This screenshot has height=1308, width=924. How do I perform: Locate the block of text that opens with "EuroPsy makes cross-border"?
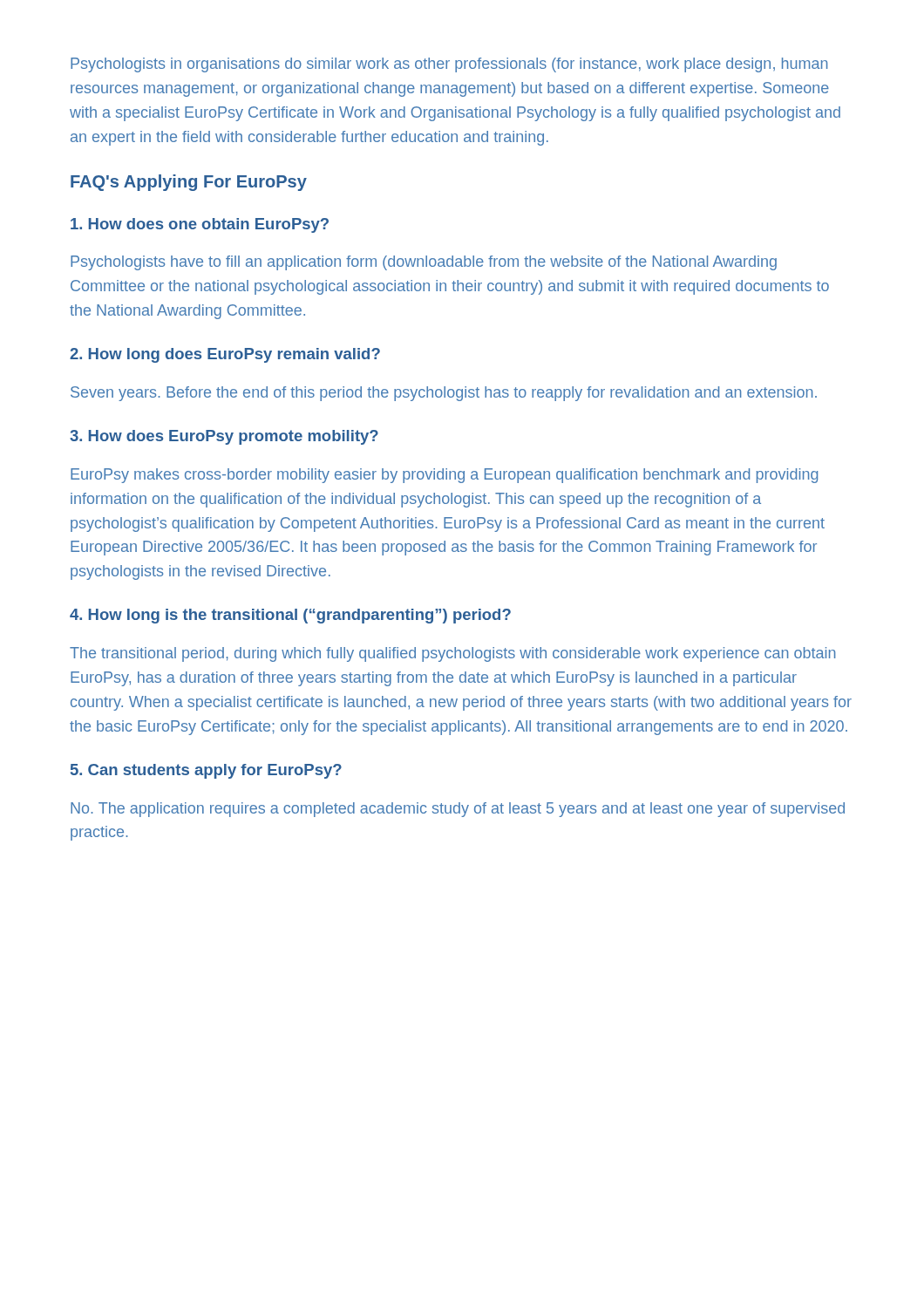tap(447, 523)
